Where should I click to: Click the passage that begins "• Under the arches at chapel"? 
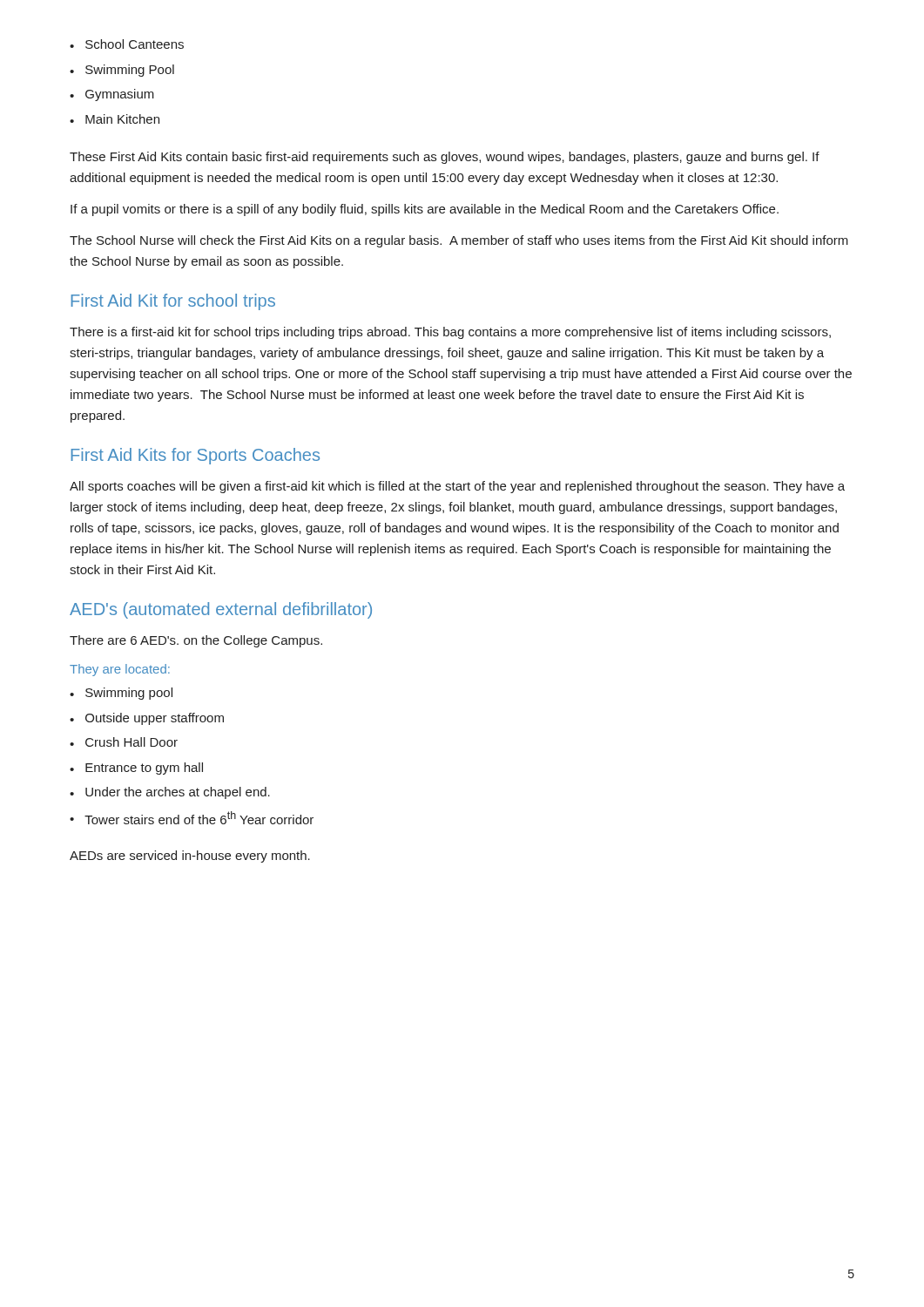point(170,793)
